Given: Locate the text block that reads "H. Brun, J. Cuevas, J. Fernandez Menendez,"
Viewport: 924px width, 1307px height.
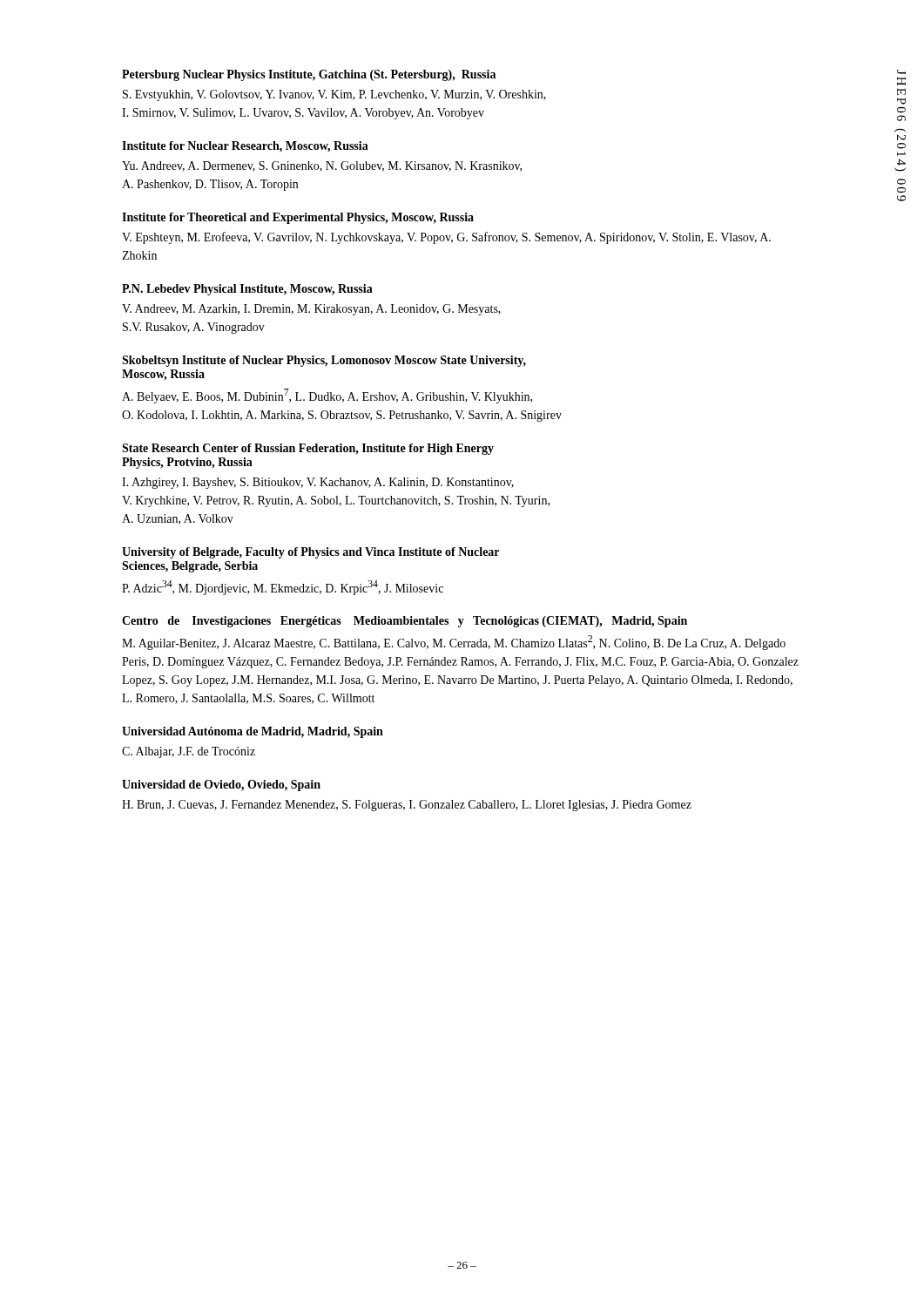Looking at the screenshot, I should [407, 805].
